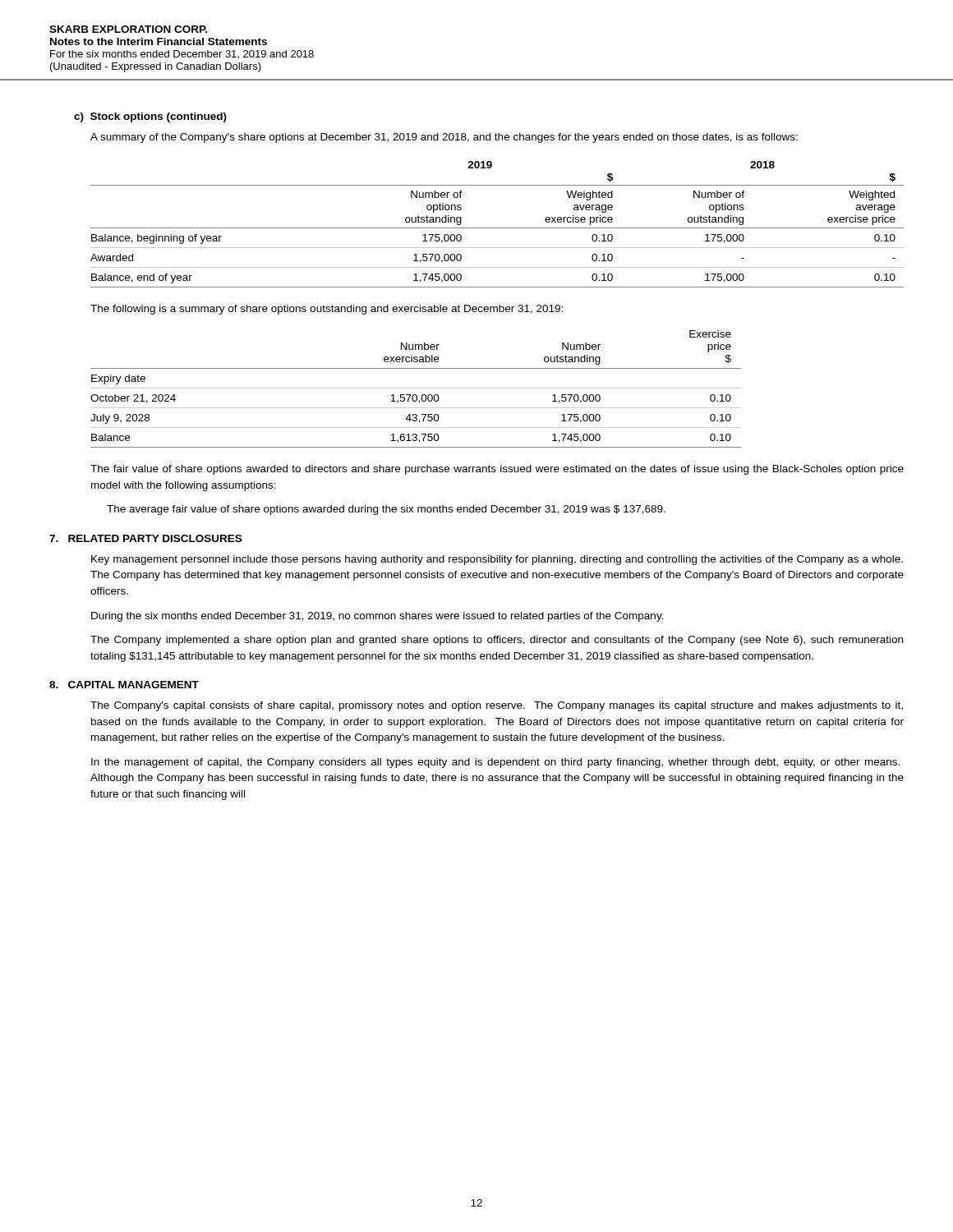Find "8. CAPITAL MANAGEMENT" on this page
The height and width of the screenshot is (1232, 953).
pos(124,685)
